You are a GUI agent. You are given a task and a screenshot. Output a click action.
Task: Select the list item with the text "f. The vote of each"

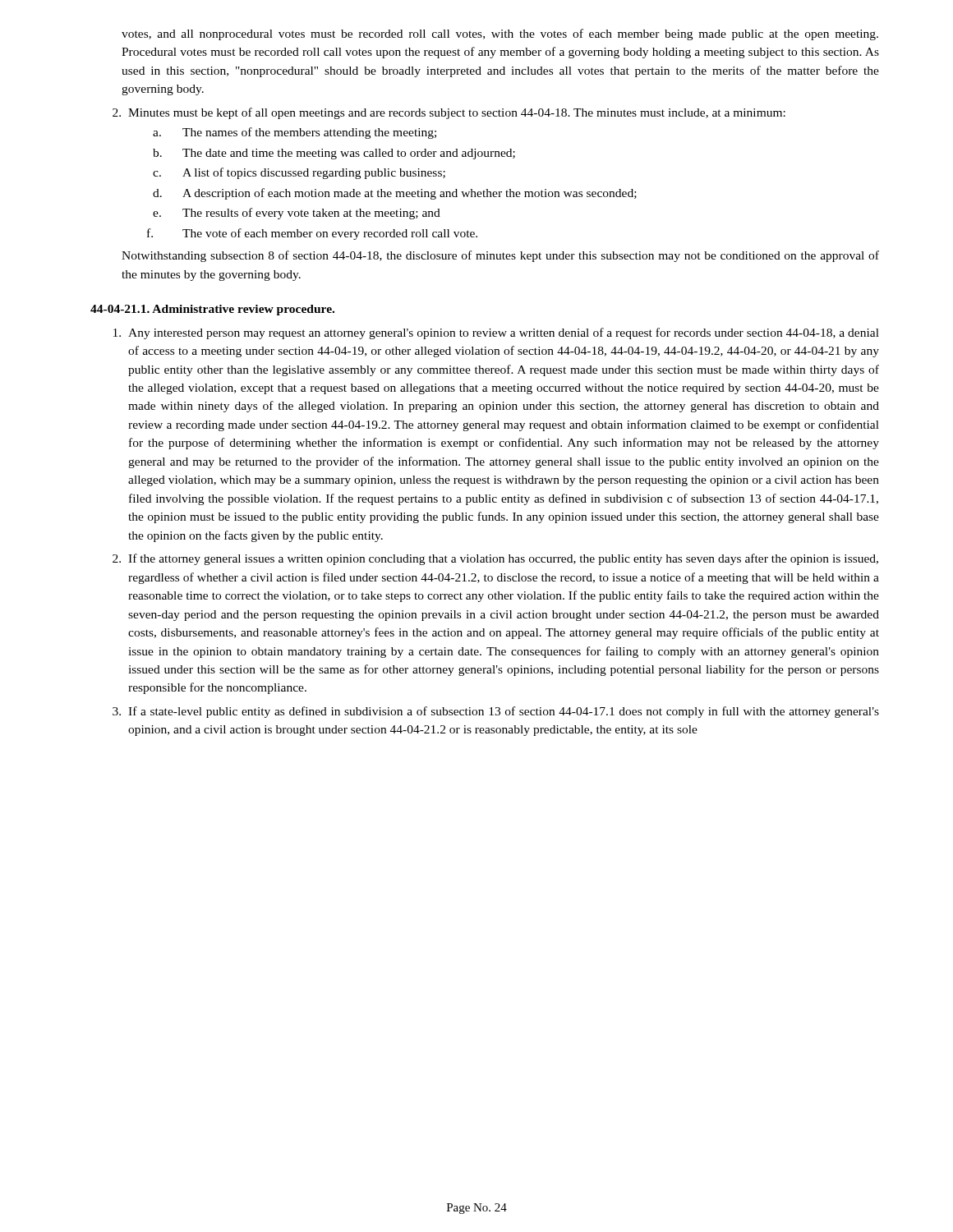(x=312, y=234)
